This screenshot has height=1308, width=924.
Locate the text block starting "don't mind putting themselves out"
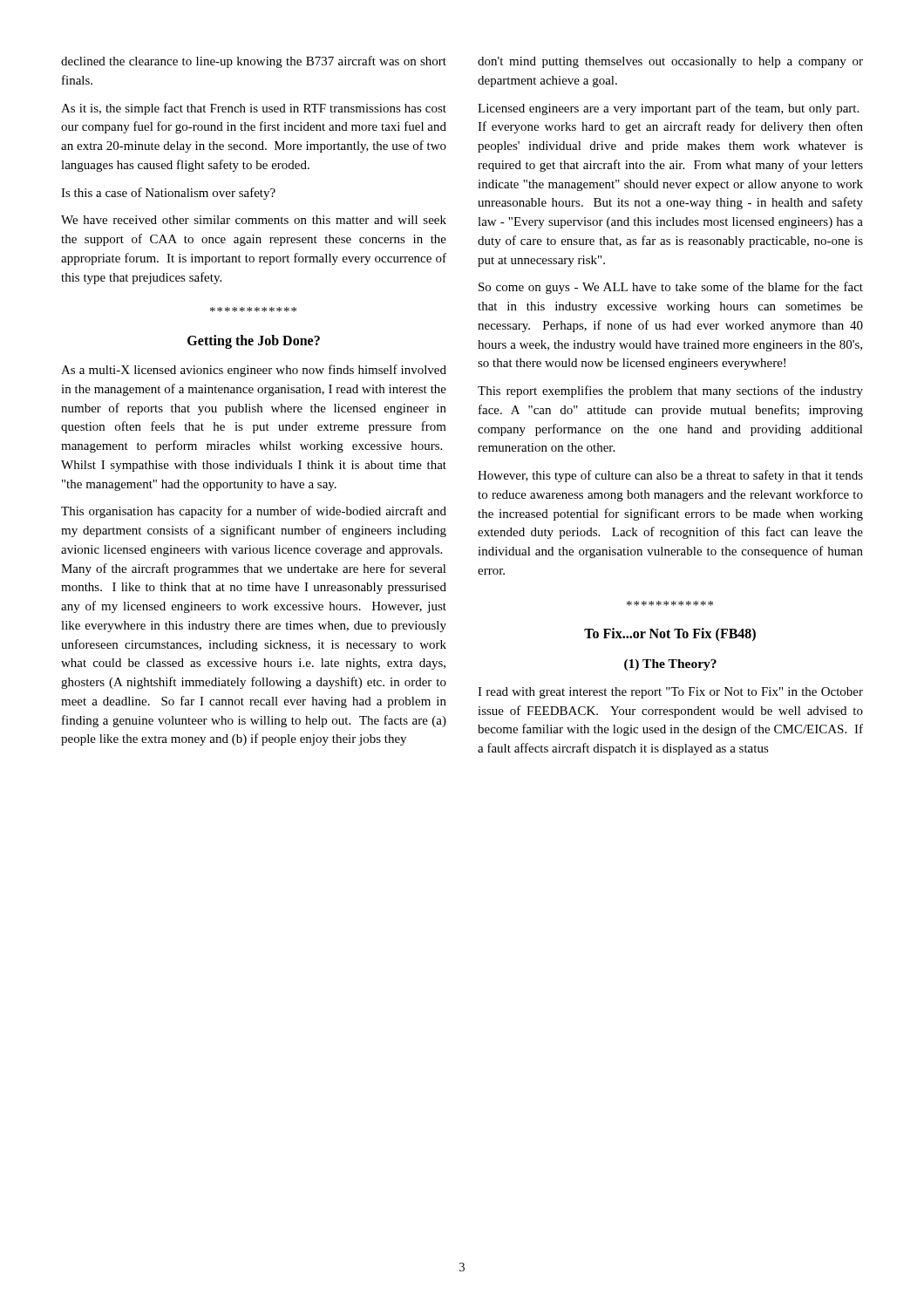click(x=670, y=71)
